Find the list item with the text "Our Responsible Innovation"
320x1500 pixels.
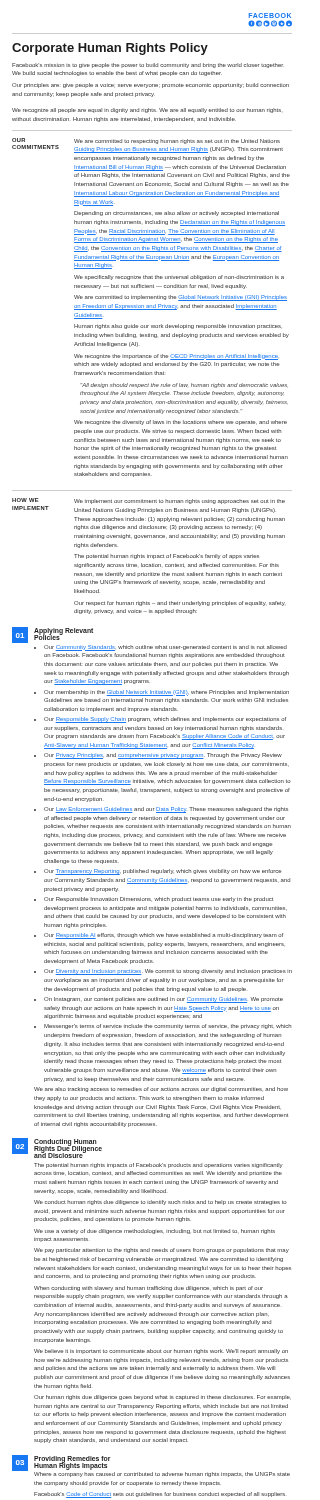point(166,912)
